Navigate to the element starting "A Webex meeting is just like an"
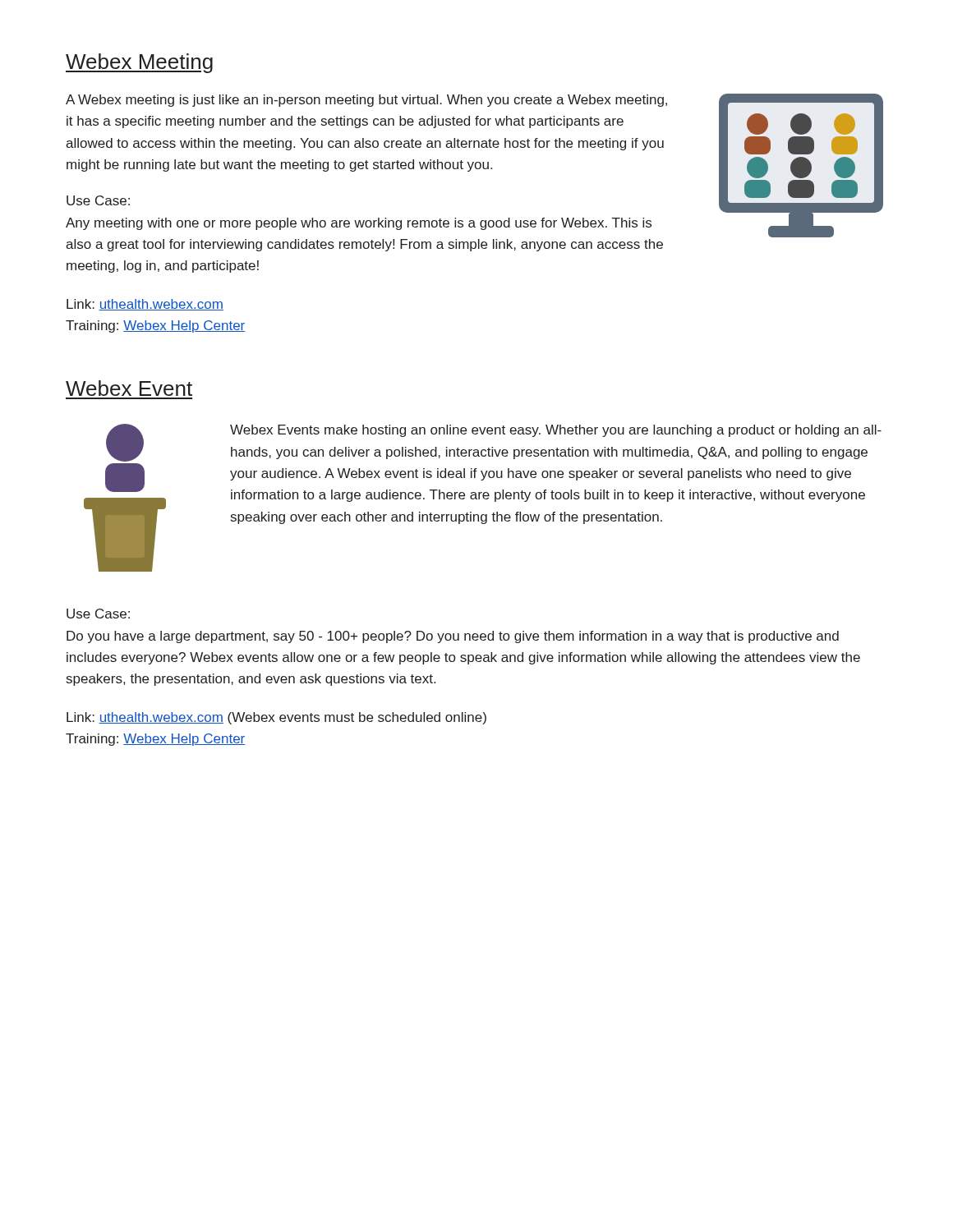This screenshot has height=1232, width=953. coord(370,133)
